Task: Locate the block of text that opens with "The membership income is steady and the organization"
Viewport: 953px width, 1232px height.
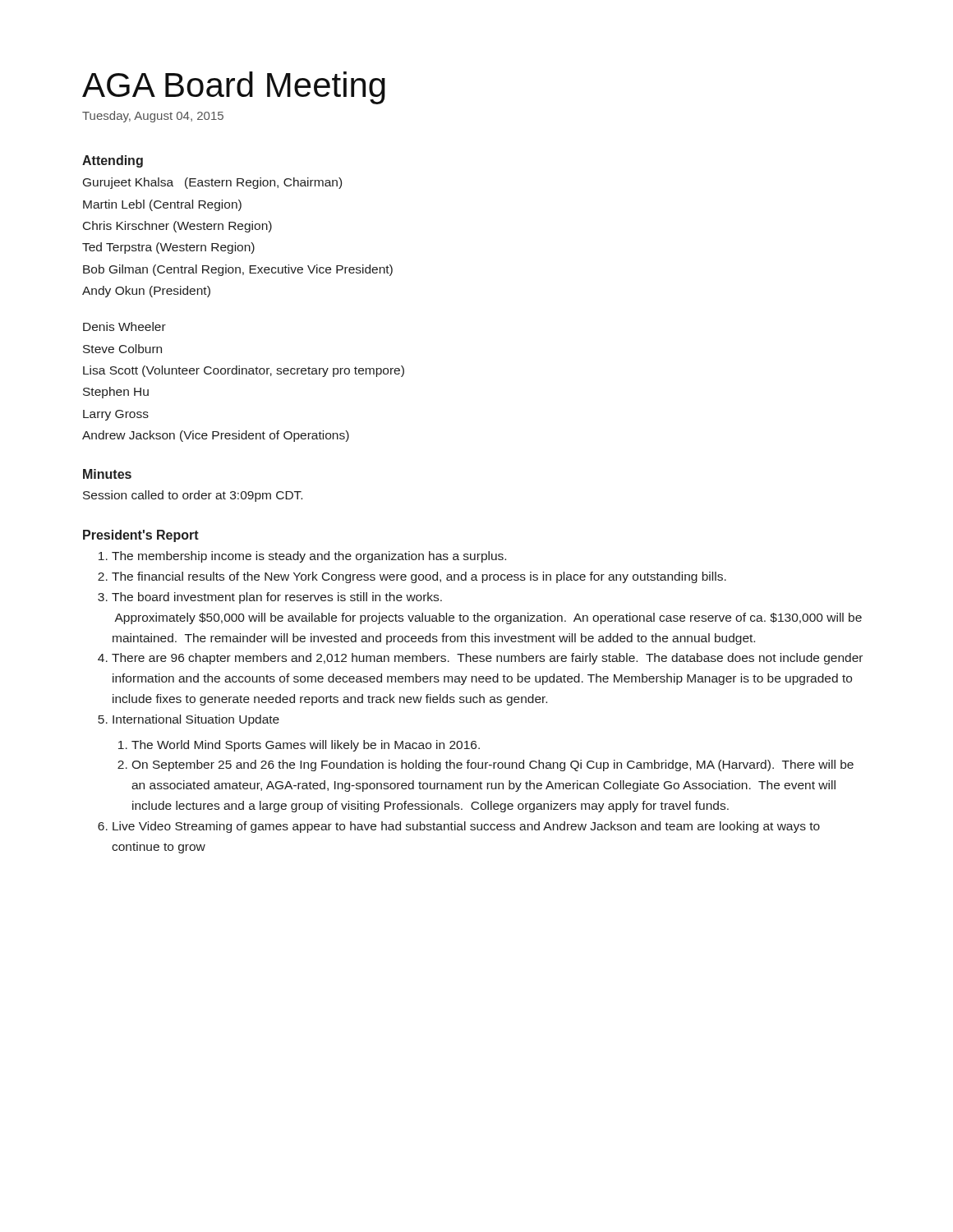Action: pos(491,557)
